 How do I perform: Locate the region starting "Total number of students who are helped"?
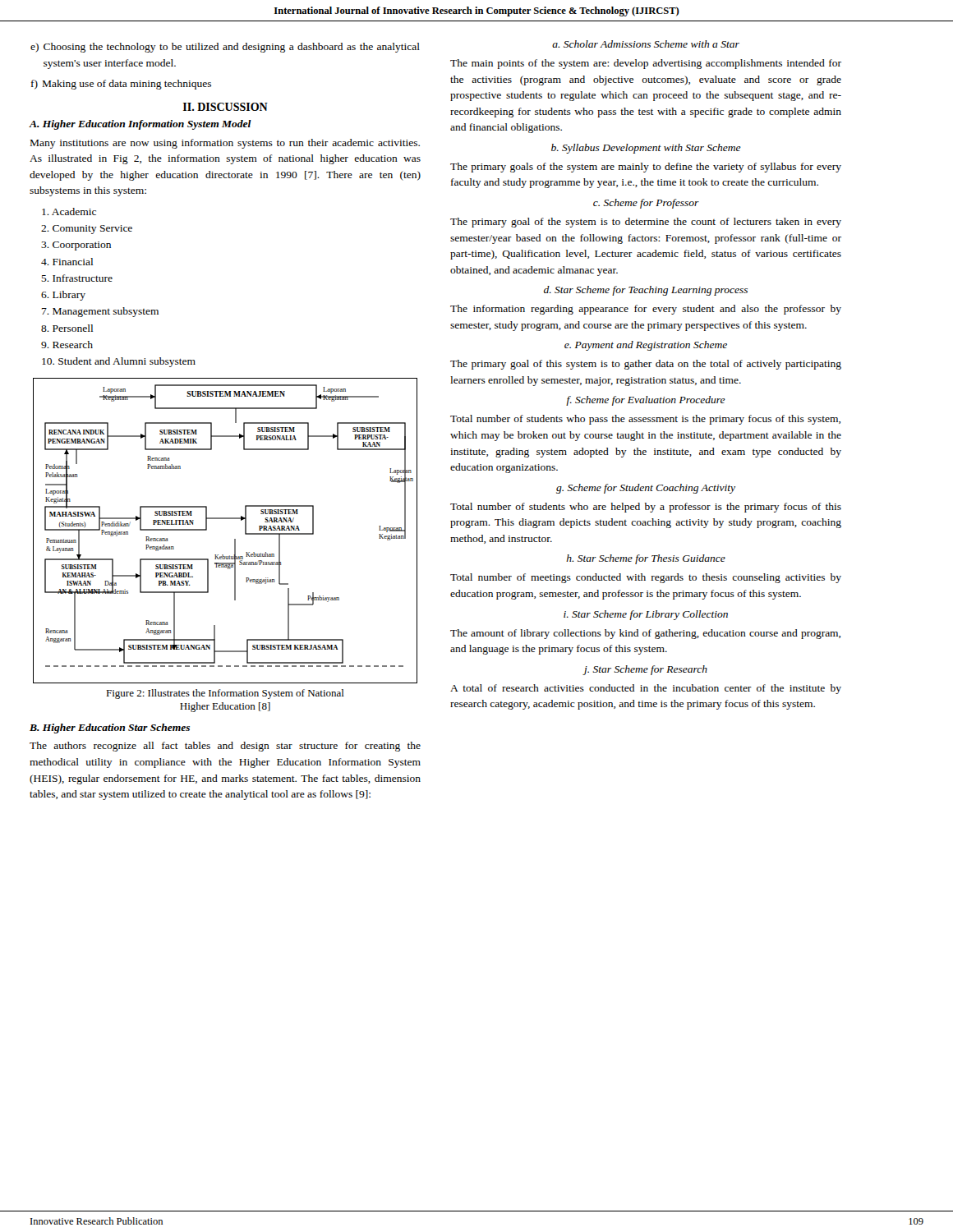[646, 522]
